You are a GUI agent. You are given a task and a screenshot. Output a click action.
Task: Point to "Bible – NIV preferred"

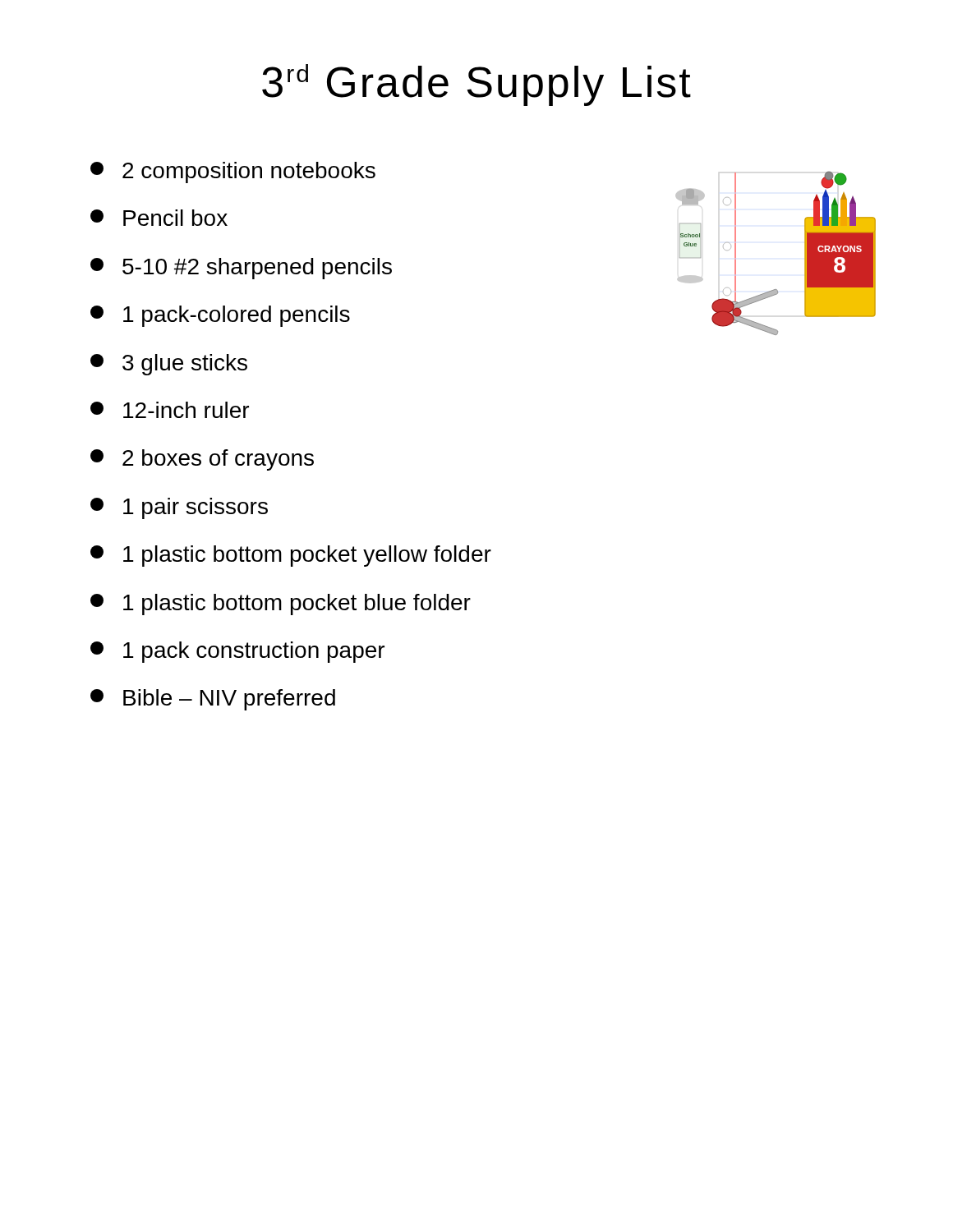[x=213, y=699]
